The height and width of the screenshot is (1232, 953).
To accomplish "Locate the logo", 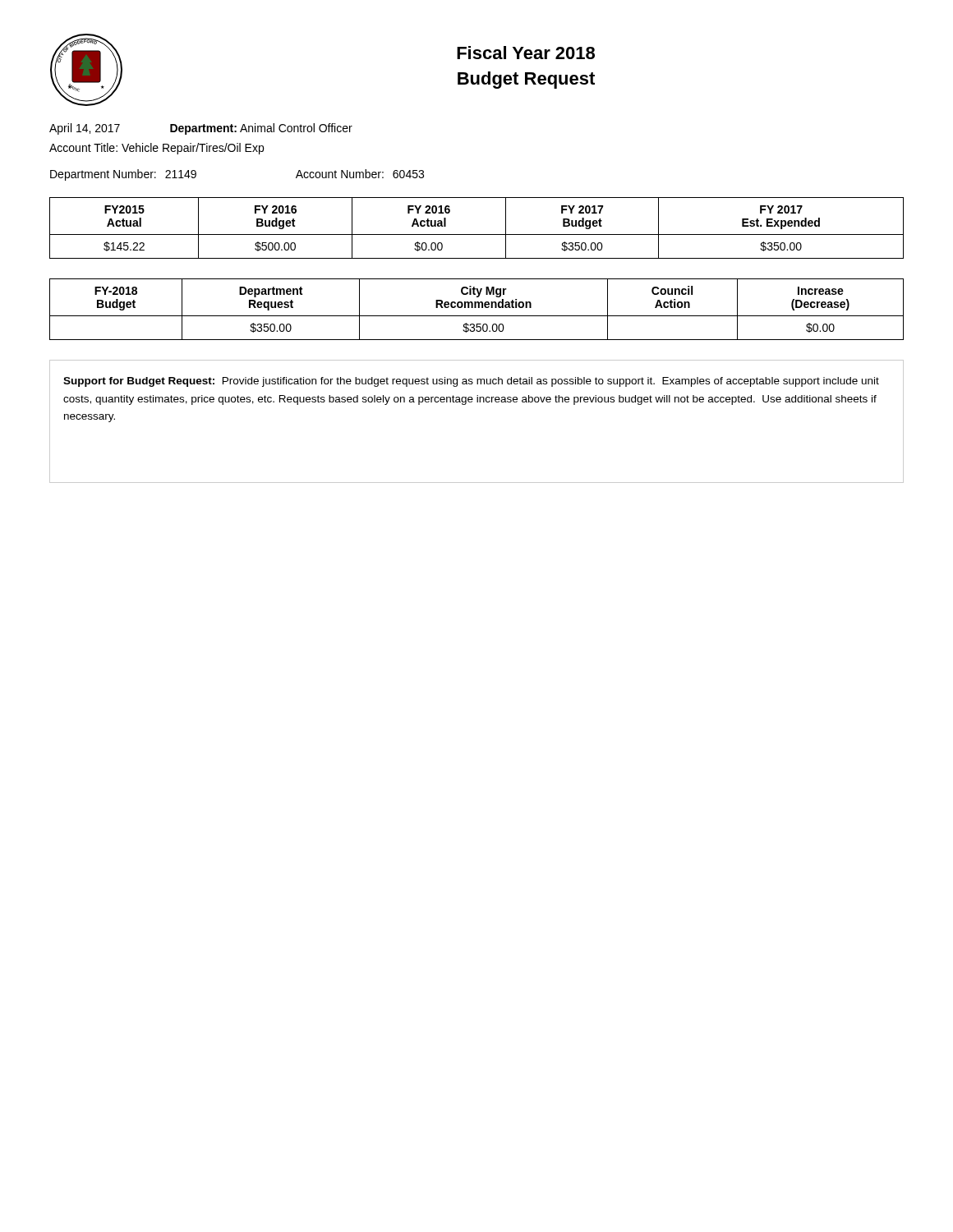I will coord(86,70).
